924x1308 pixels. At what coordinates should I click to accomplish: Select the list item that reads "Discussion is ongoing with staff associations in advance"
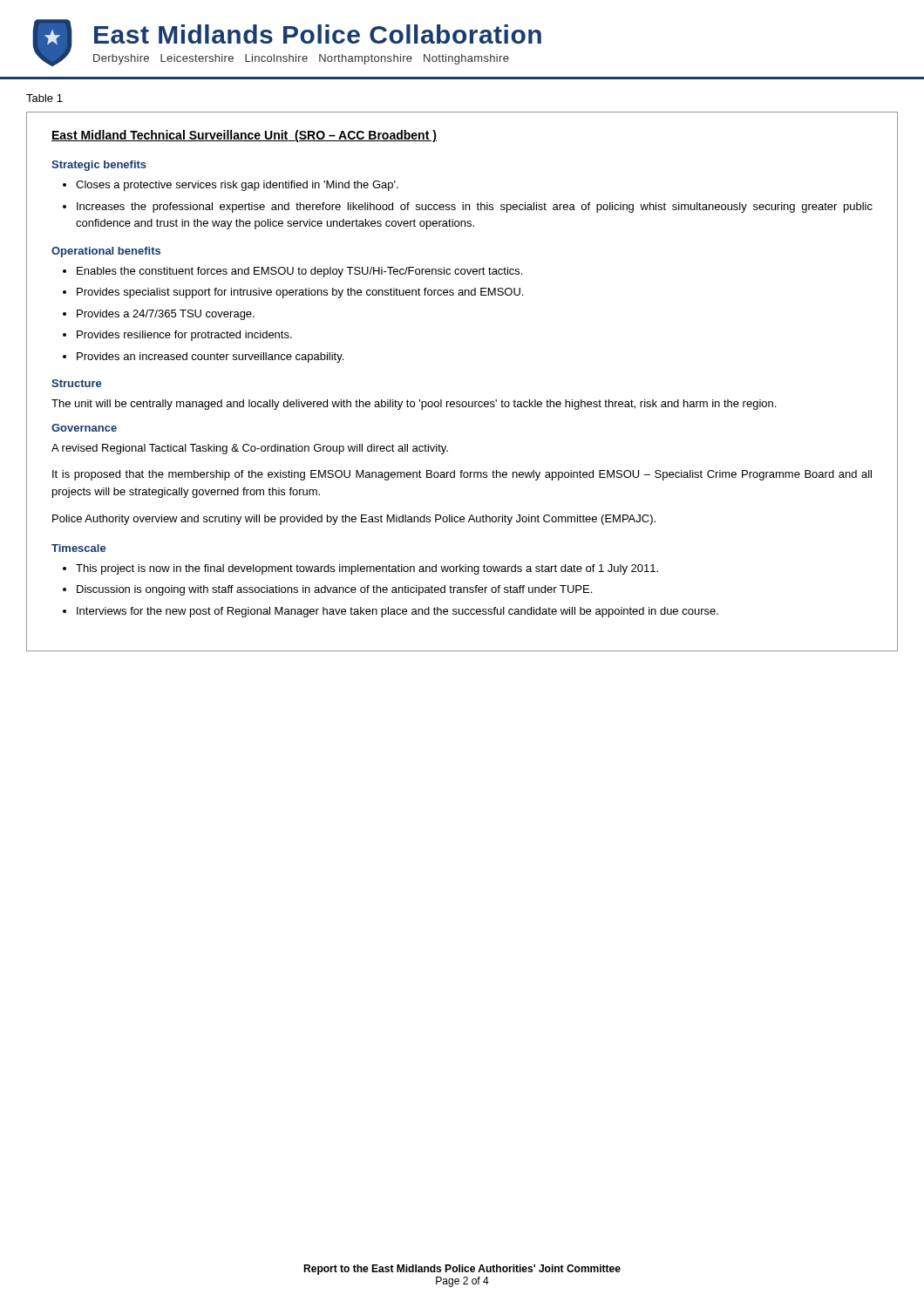tap(334, 589)
